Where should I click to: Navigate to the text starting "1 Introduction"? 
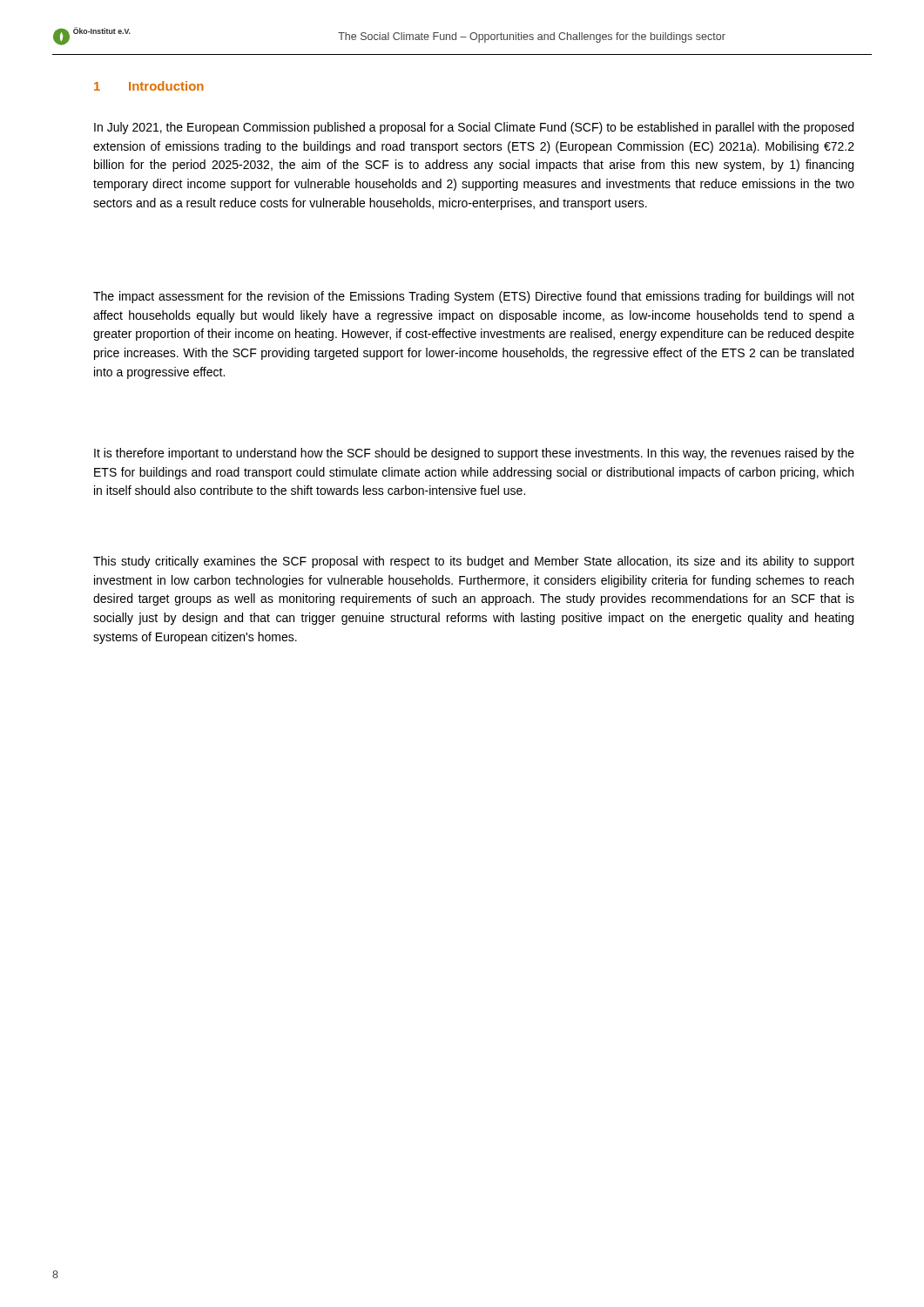point(149,86)
